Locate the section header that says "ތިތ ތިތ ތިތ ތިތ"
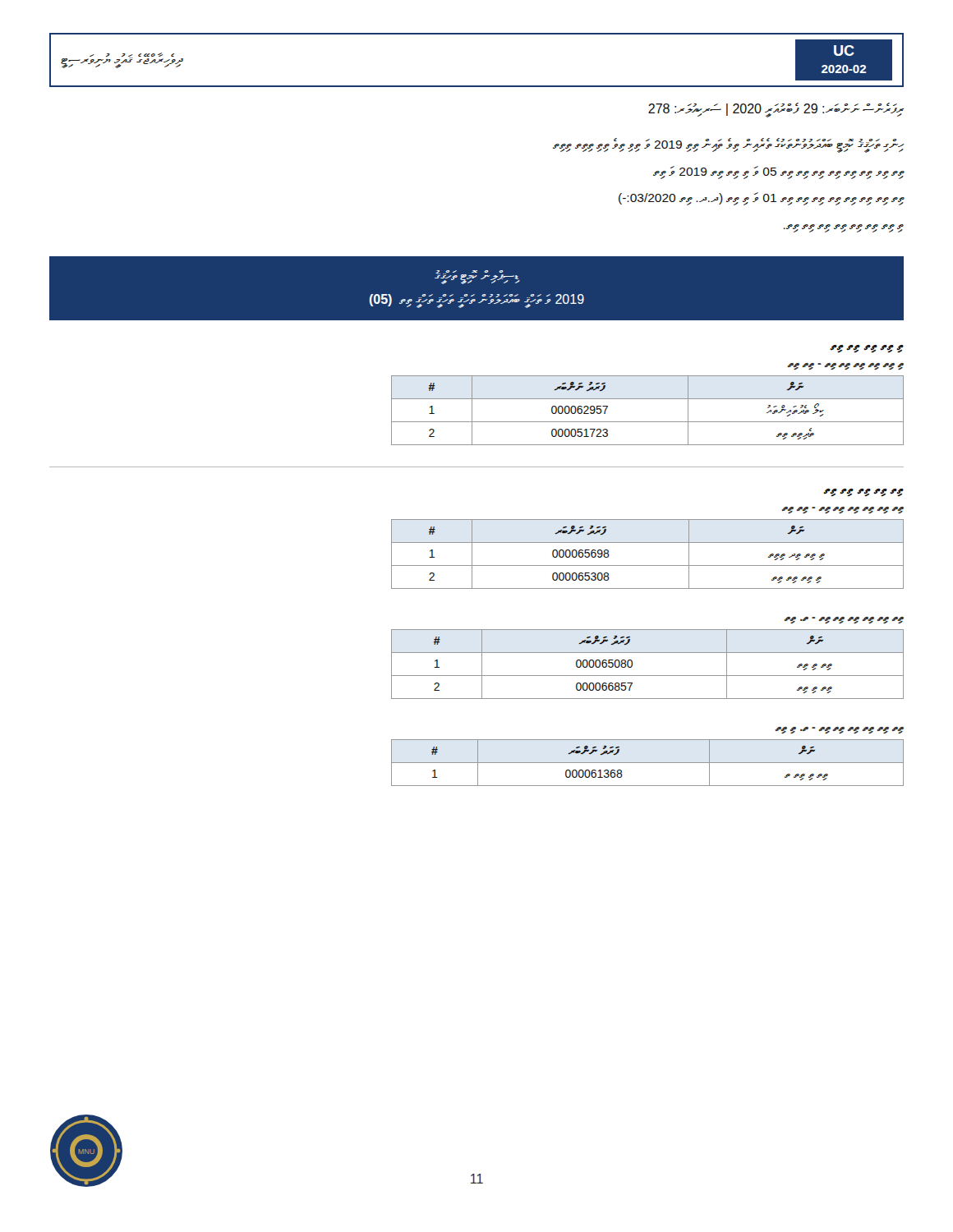953x1232 pixels. [x=864, y=489]
